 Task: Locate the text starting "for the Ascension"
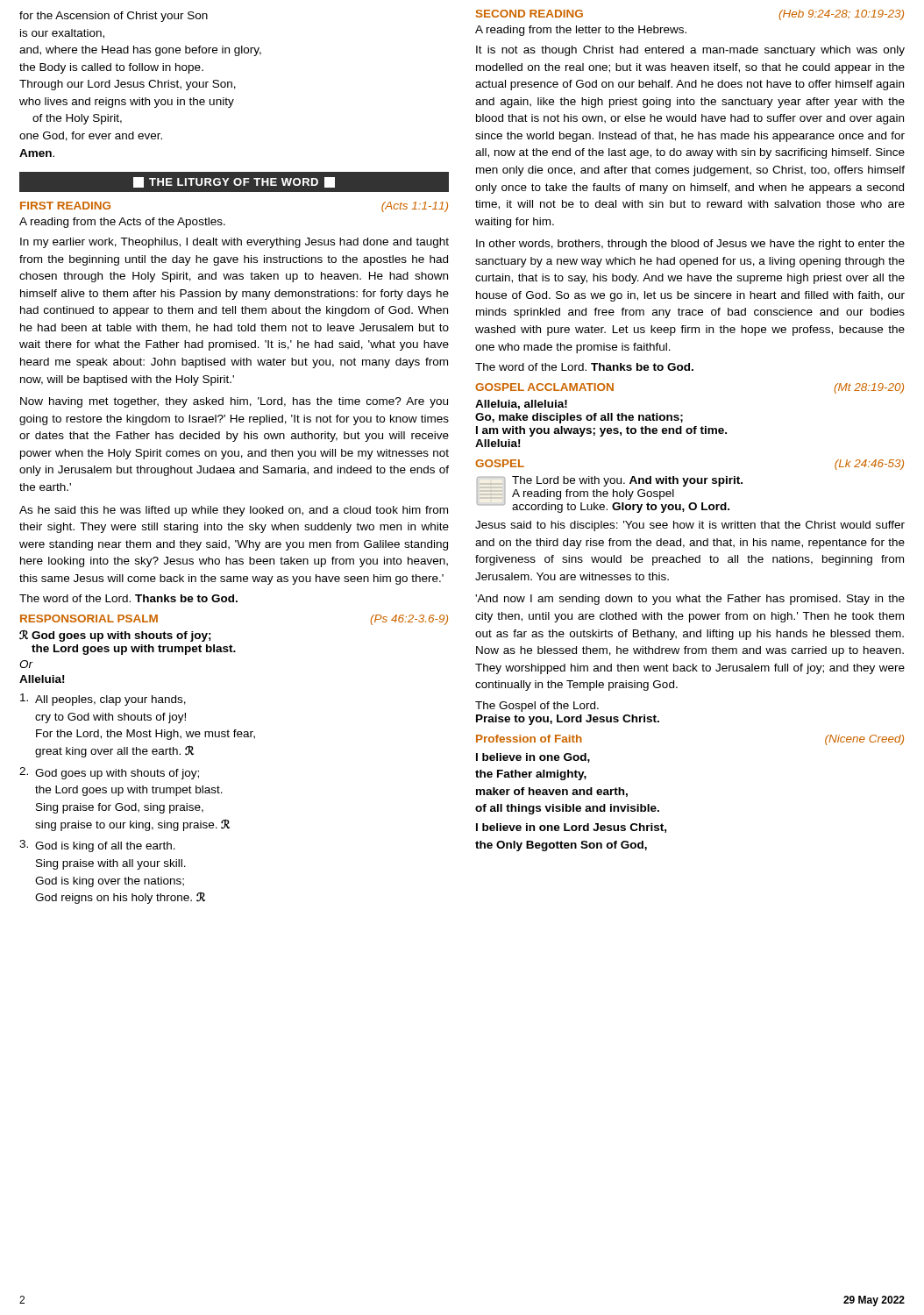tap(141, 84)
